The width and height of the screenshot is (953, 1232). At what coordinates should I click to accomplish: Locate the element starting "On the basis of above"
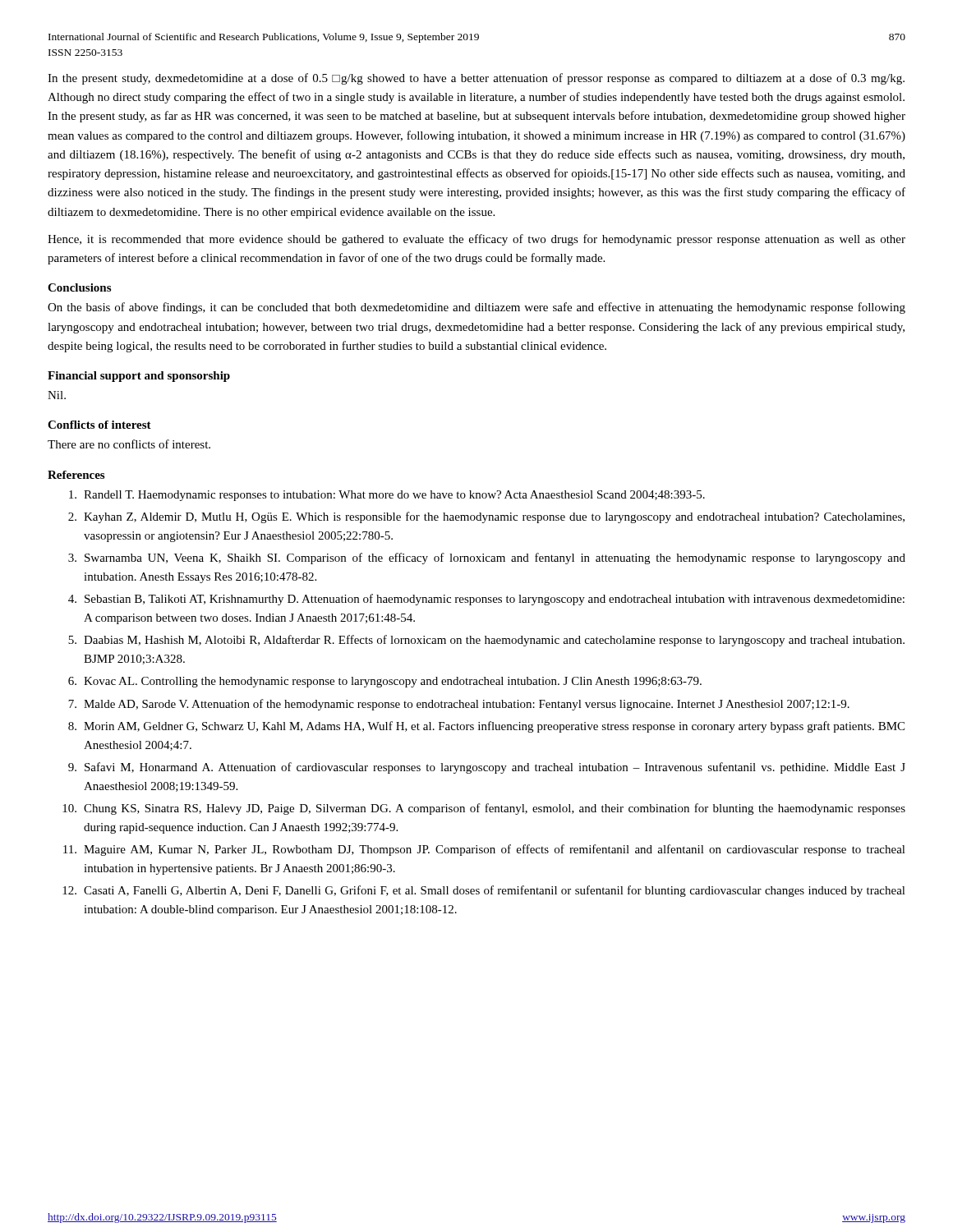[476, 327]
